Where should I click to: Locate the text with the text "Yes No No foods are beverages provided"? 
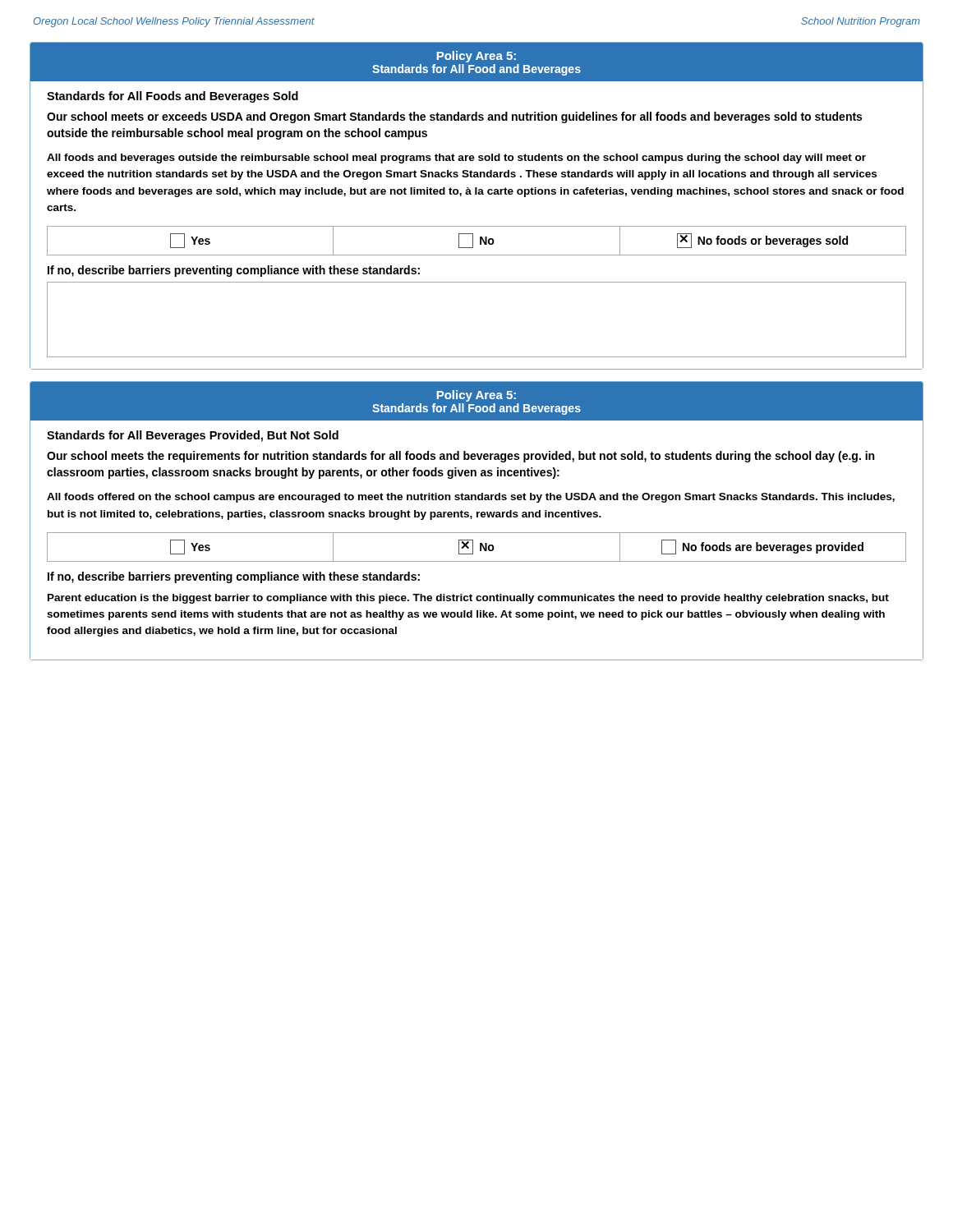(x=476, y=547)
